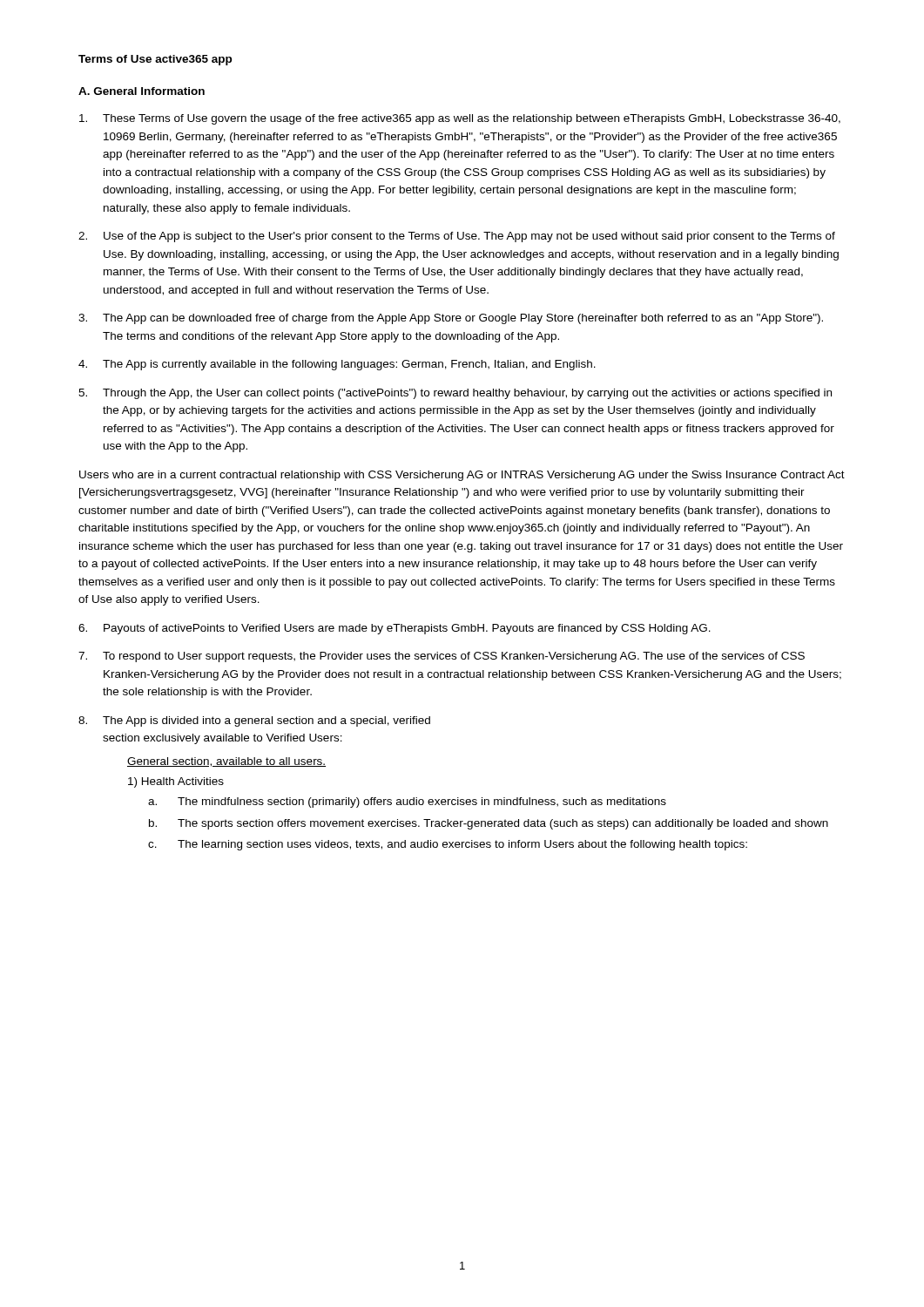Locate the text "A. General Information"
This screenshot has height=1307, width=924.
click(142, 91)
